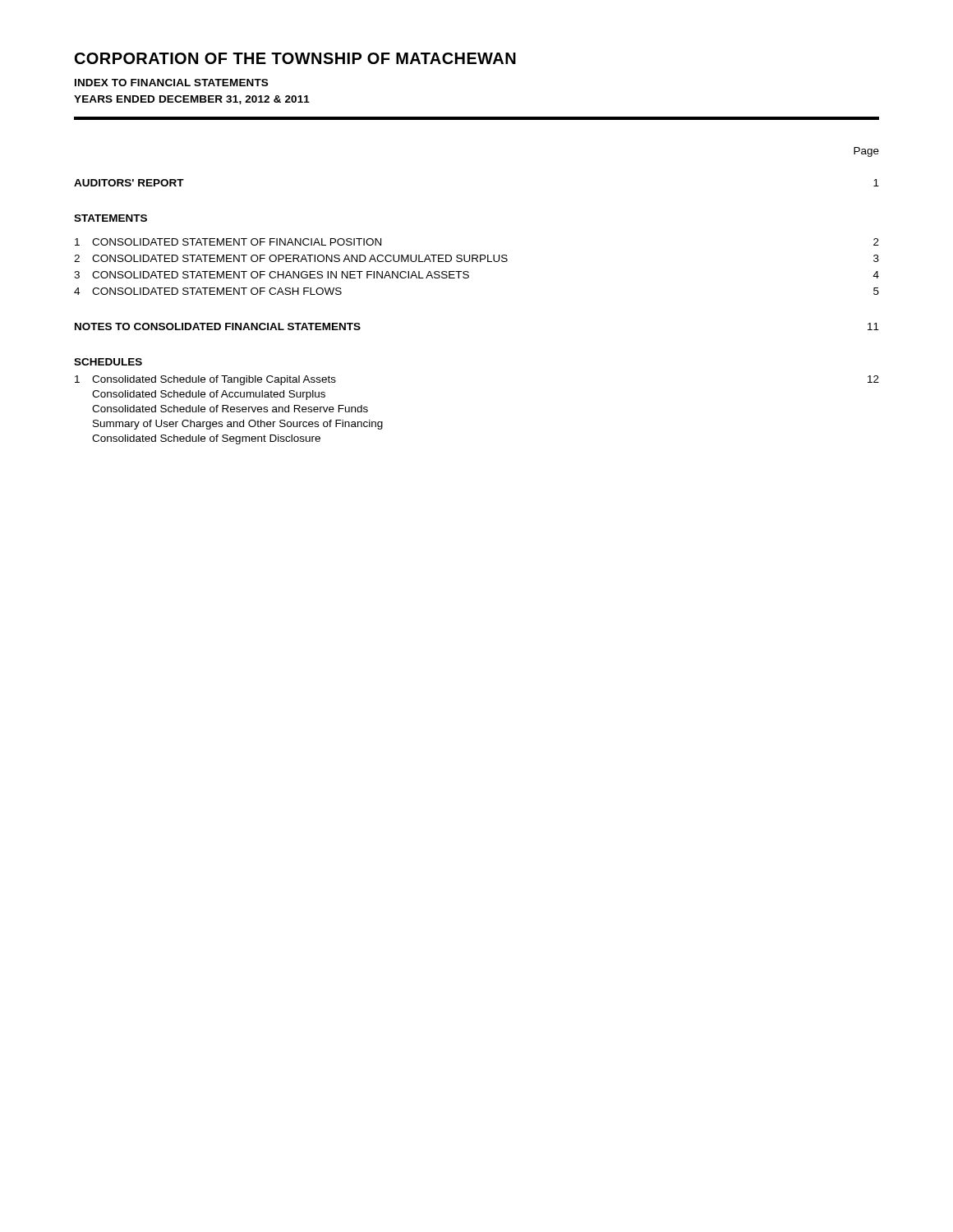Find the block starting "INDEX TO FINANCIAL STATEMENTS"

[171, 83]
